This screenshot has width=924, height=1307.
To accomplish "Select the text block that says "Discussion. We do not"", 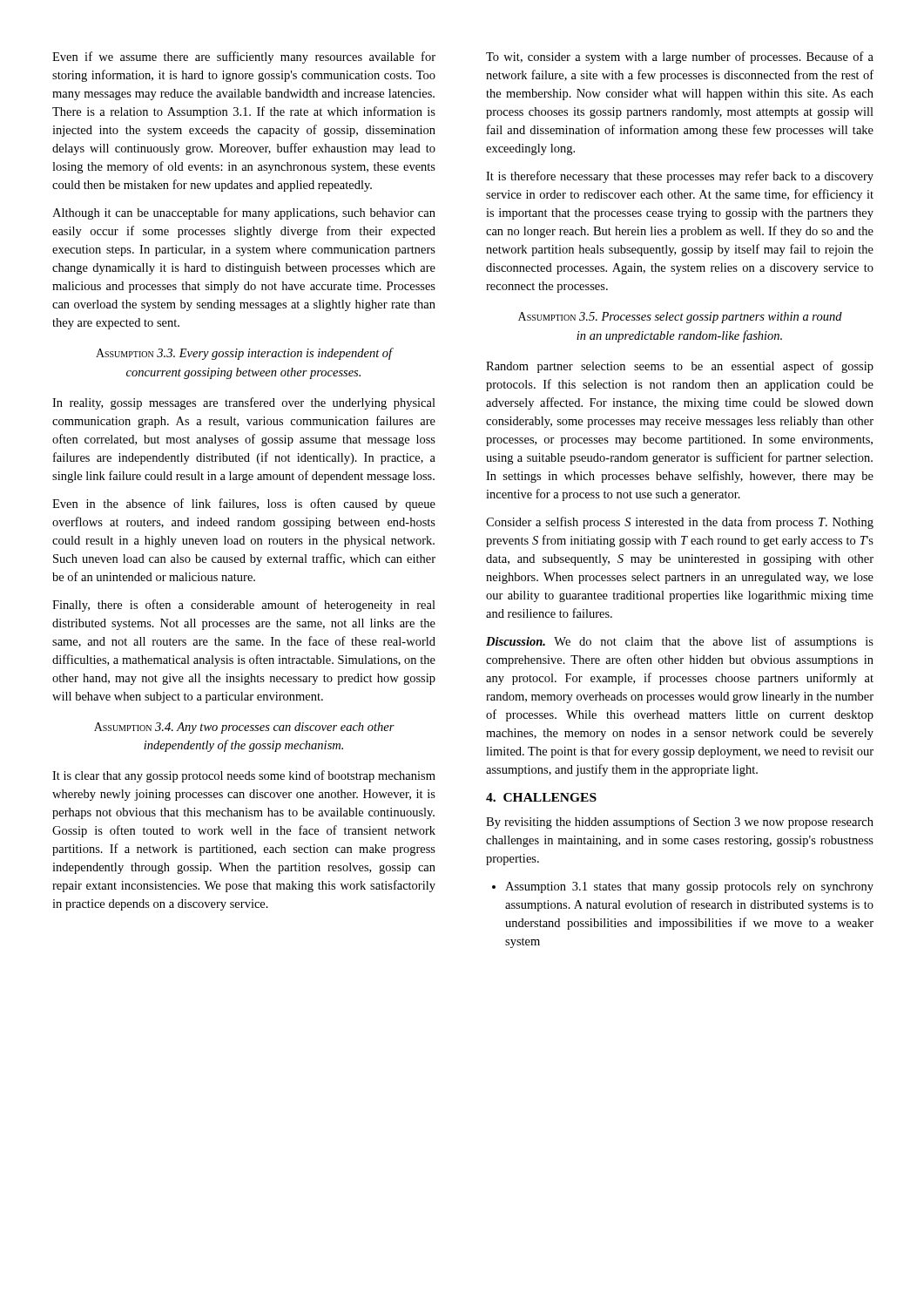I will click(680, 706).
